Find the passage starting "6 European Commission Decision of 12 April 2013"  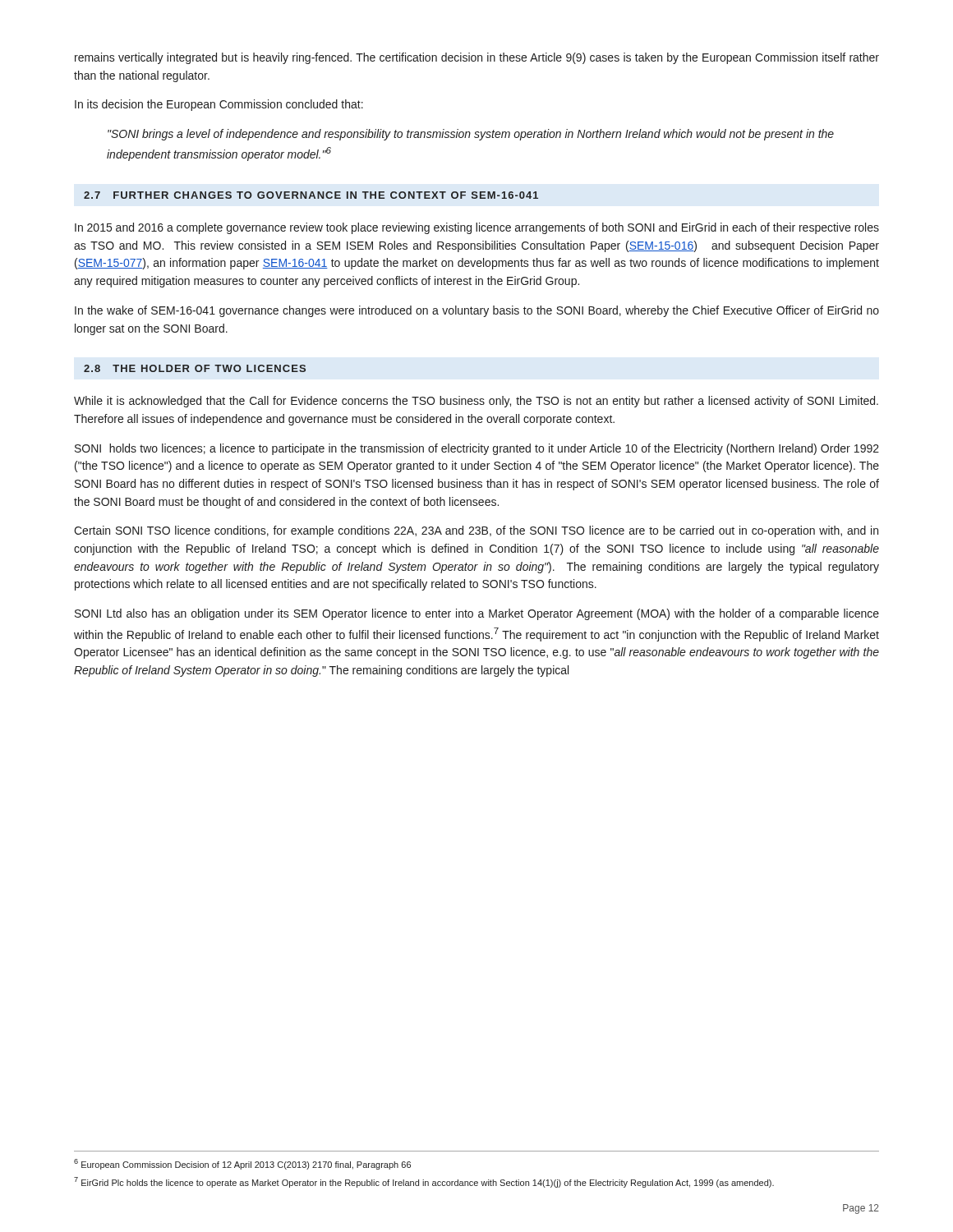pyautogui.click(x=243, y=1163)
